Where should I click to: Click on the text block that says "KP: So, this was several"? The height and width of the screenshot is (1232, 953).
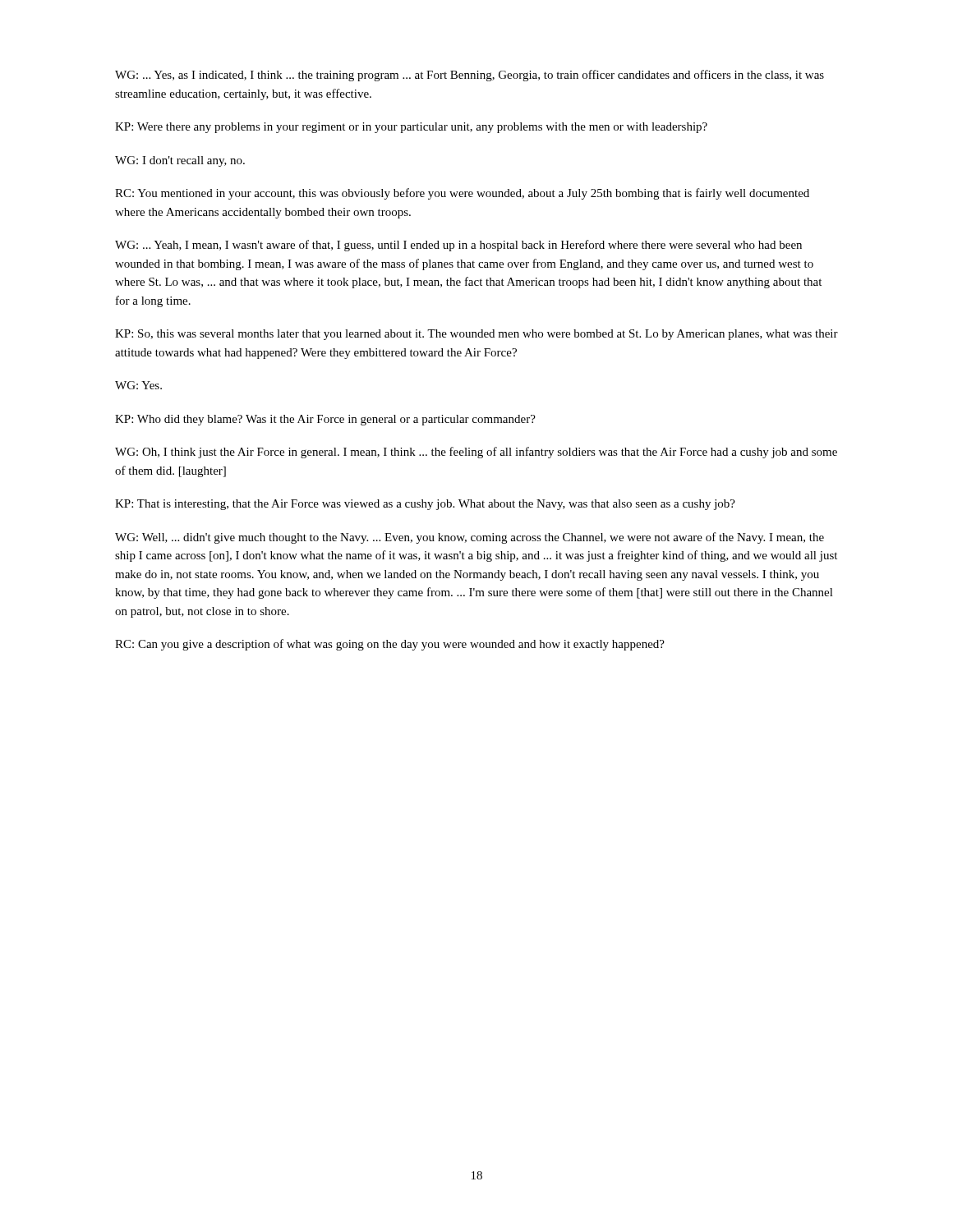pos(476,343)
